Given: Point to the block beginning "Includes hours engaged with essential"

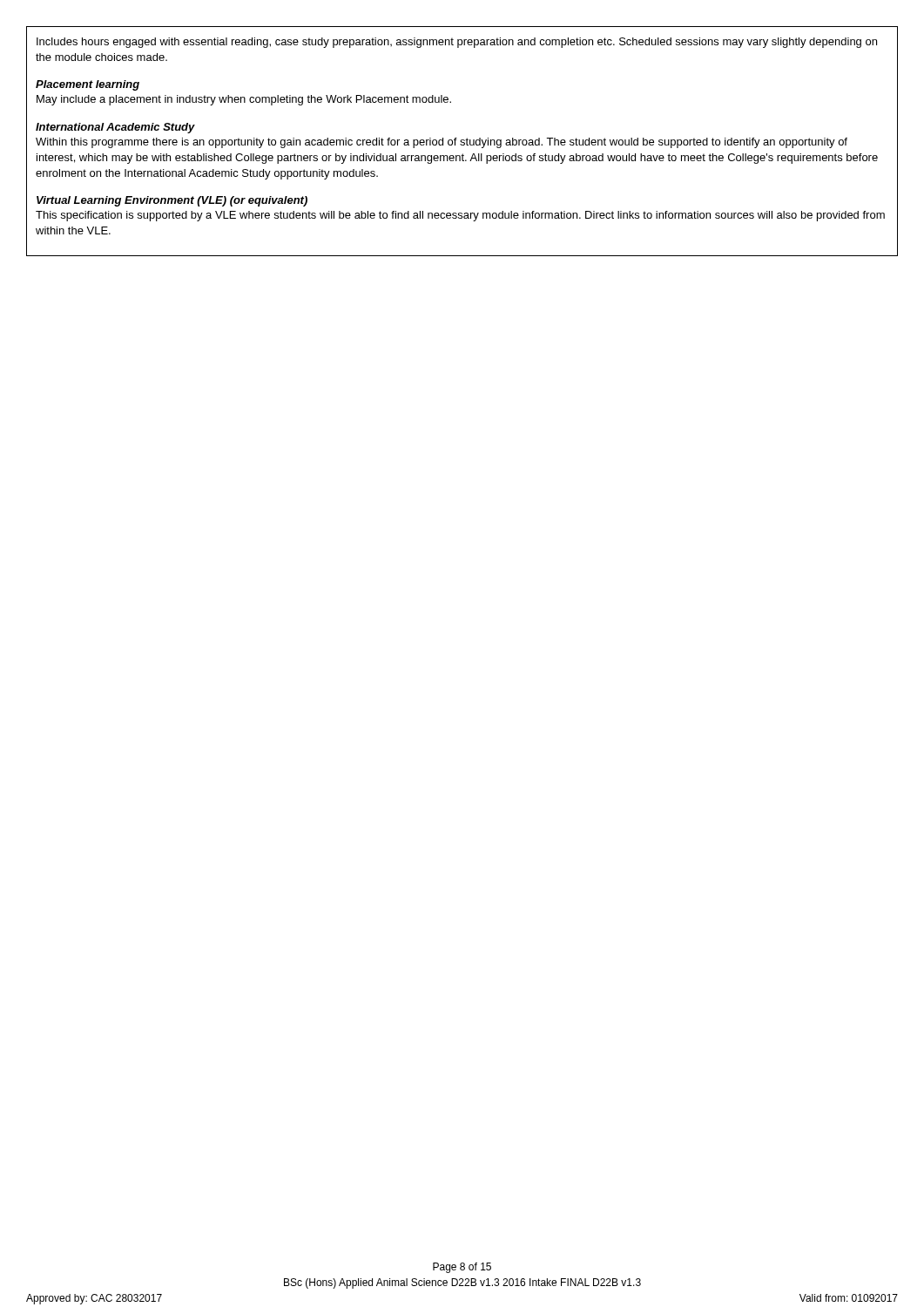Looking at the screenshot, I should click(x=462, y=137).
